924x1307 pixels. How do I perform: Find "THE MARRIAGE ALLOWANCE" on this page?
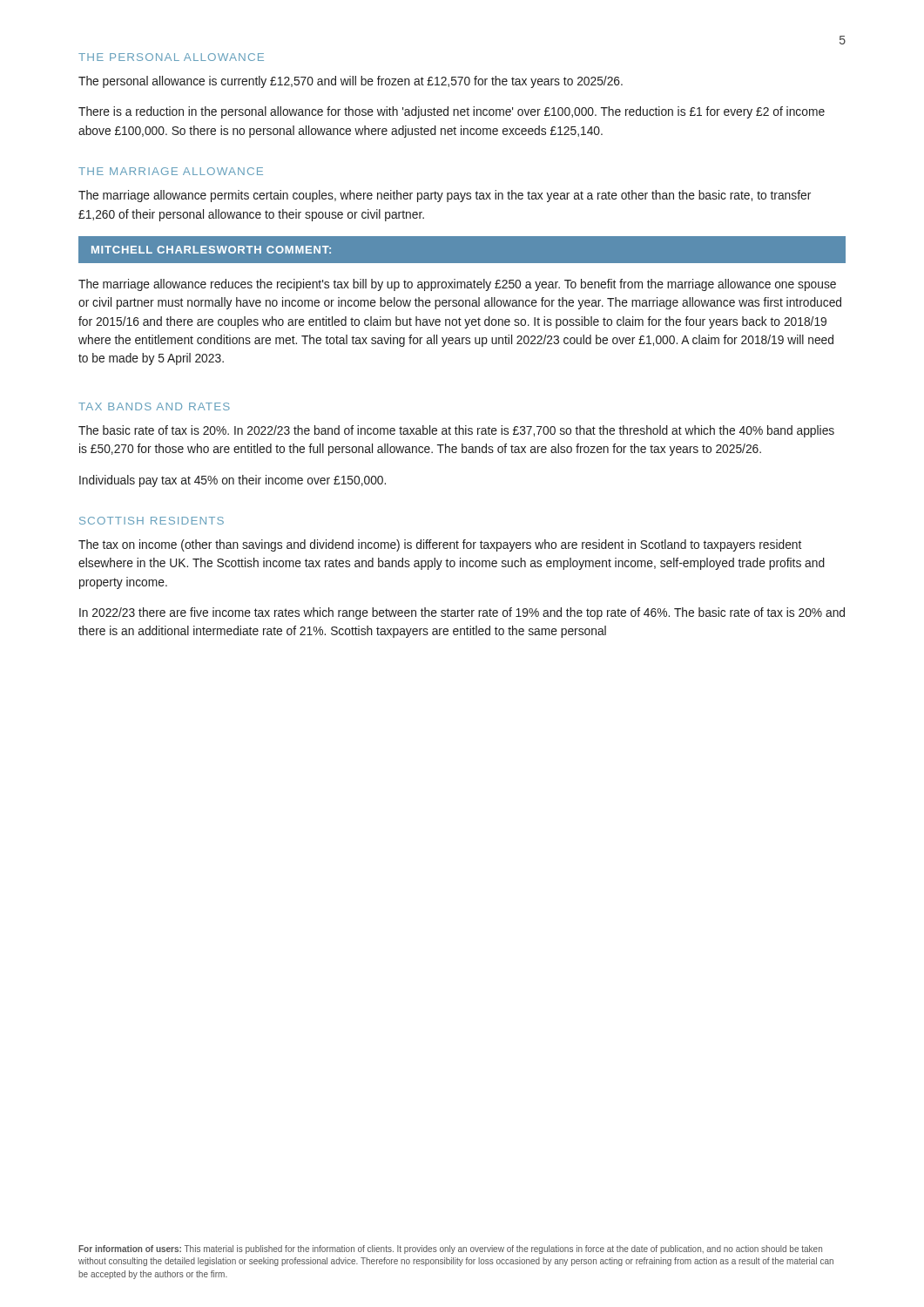(x=171, y=171)
